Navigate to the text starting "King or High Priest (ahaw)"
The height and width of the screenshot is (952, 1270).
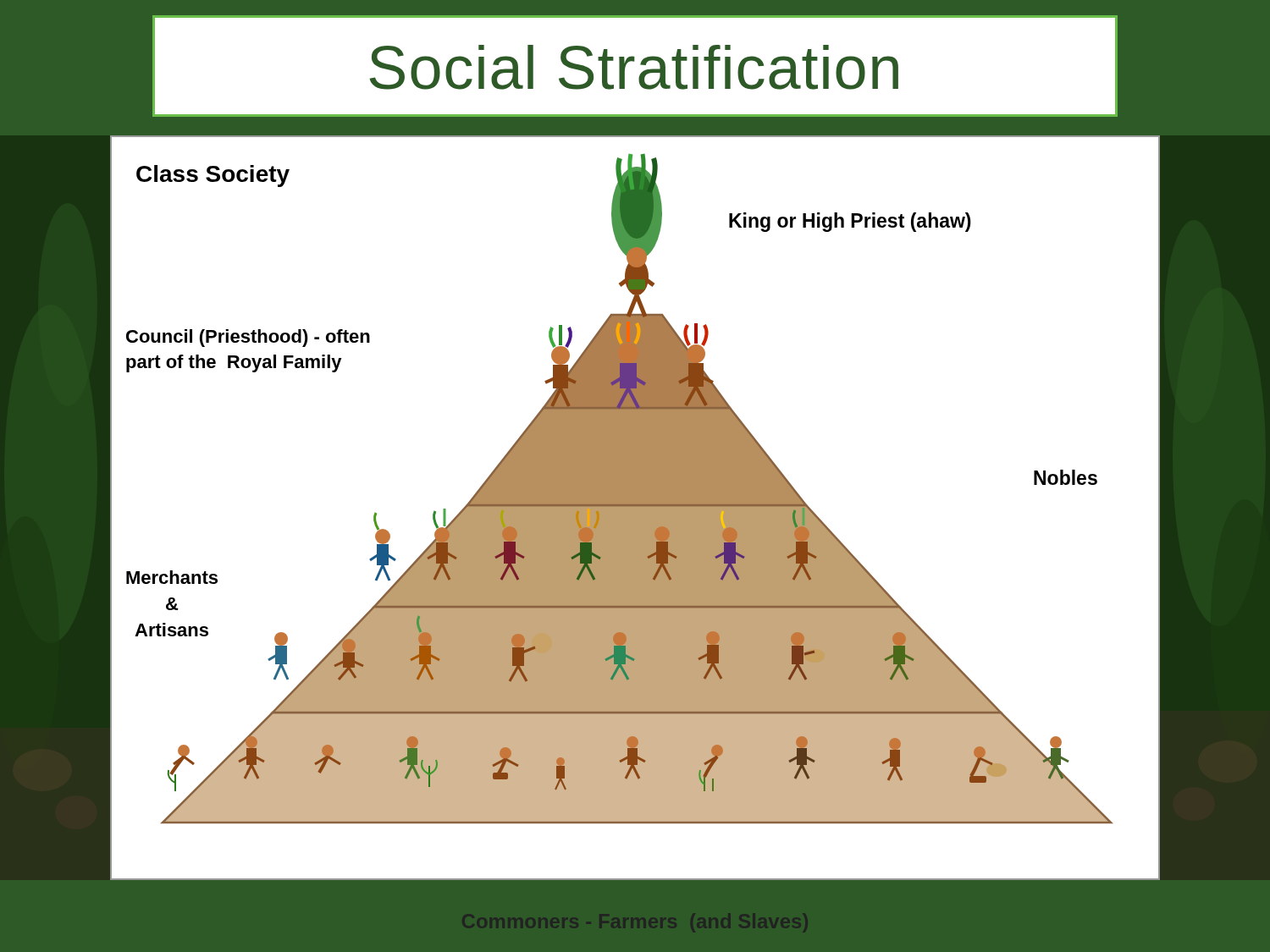tap(850, 221)
